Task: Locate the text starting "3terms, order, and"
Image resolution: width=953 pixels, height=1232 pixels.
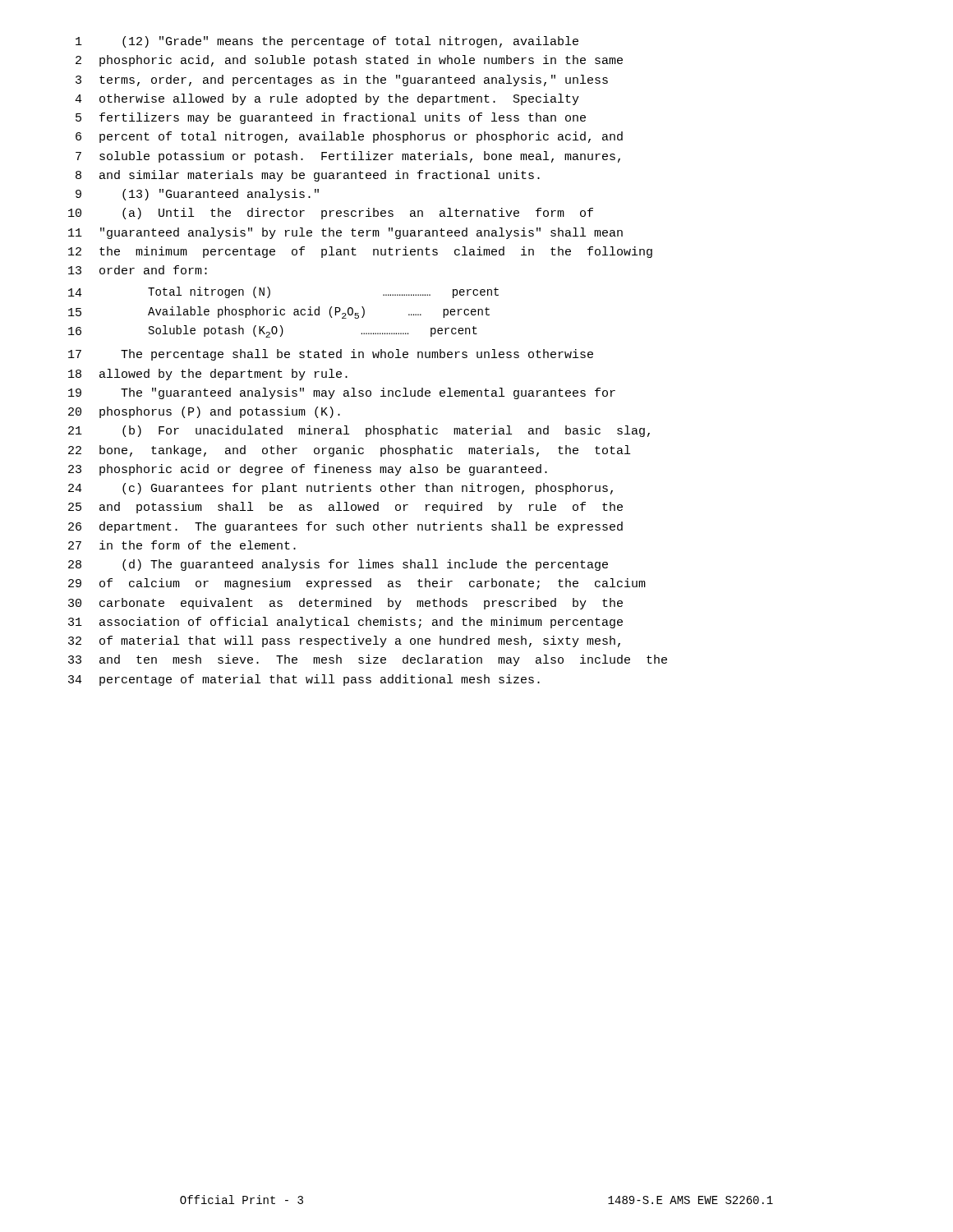Action: coord(476,81)
